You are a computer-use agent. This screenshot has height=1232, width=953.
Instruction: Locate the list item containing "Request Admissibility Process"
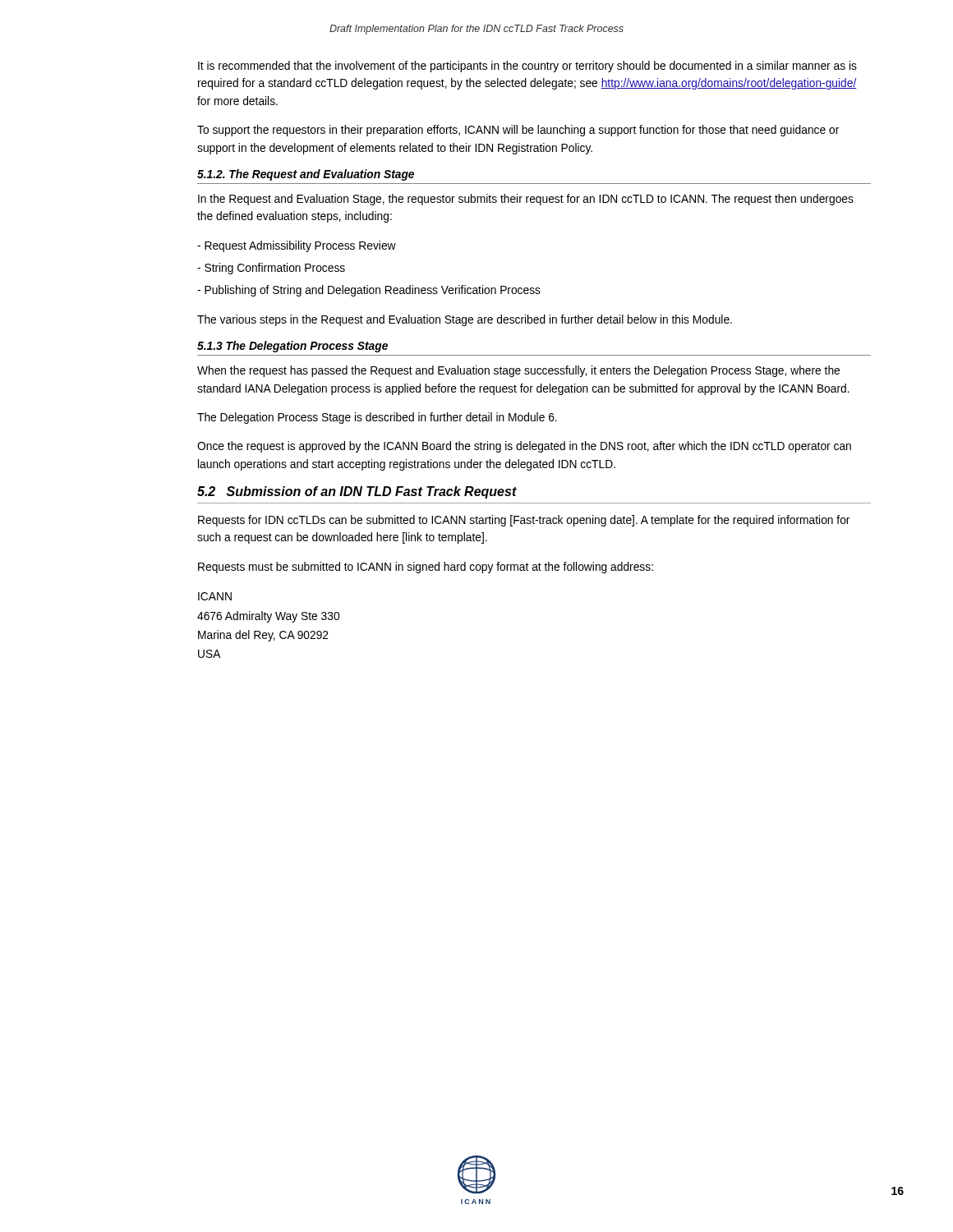296,246
